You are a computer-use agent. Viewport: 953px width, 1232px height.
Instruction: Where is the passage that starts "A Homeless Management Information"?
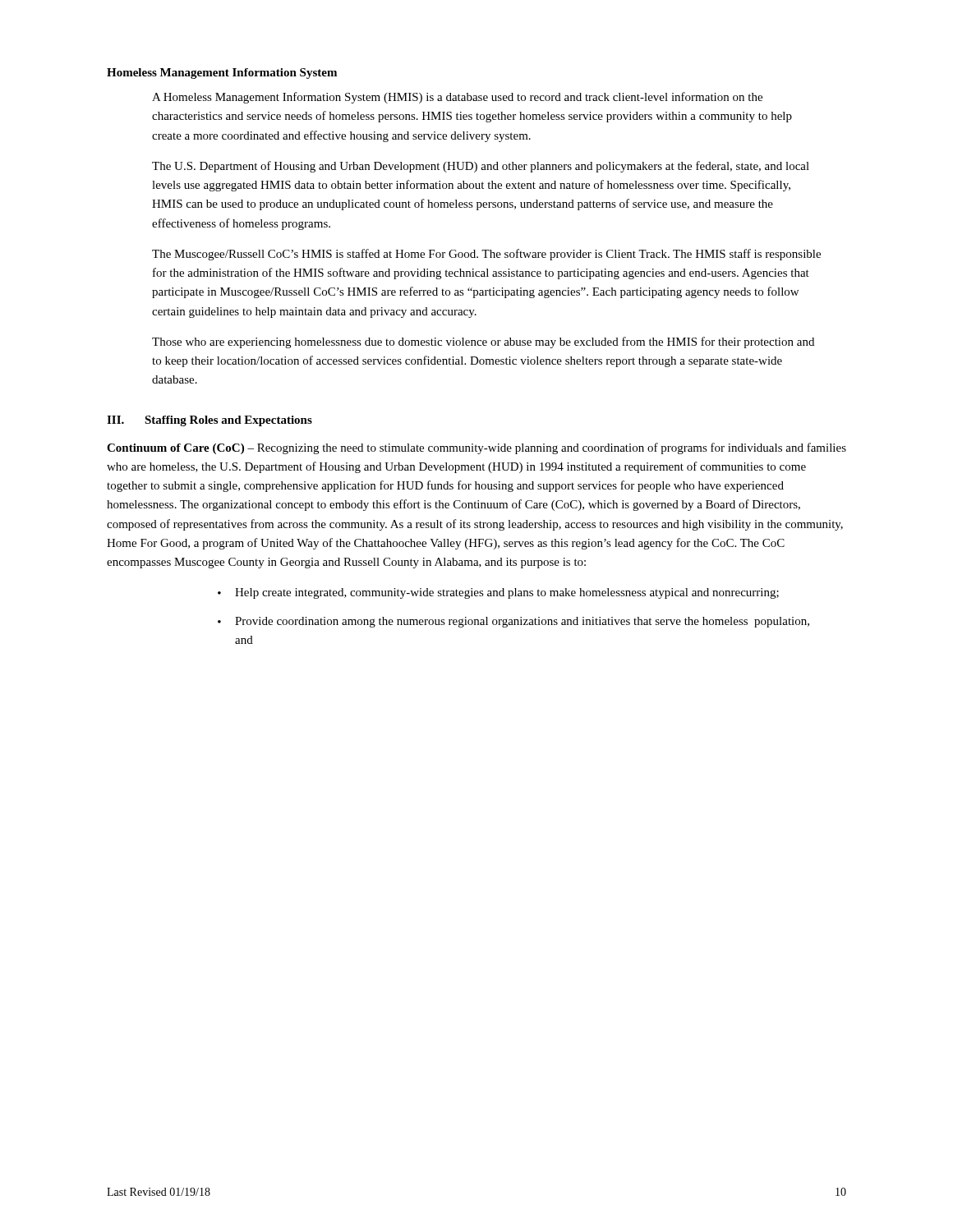coord(472,116)
